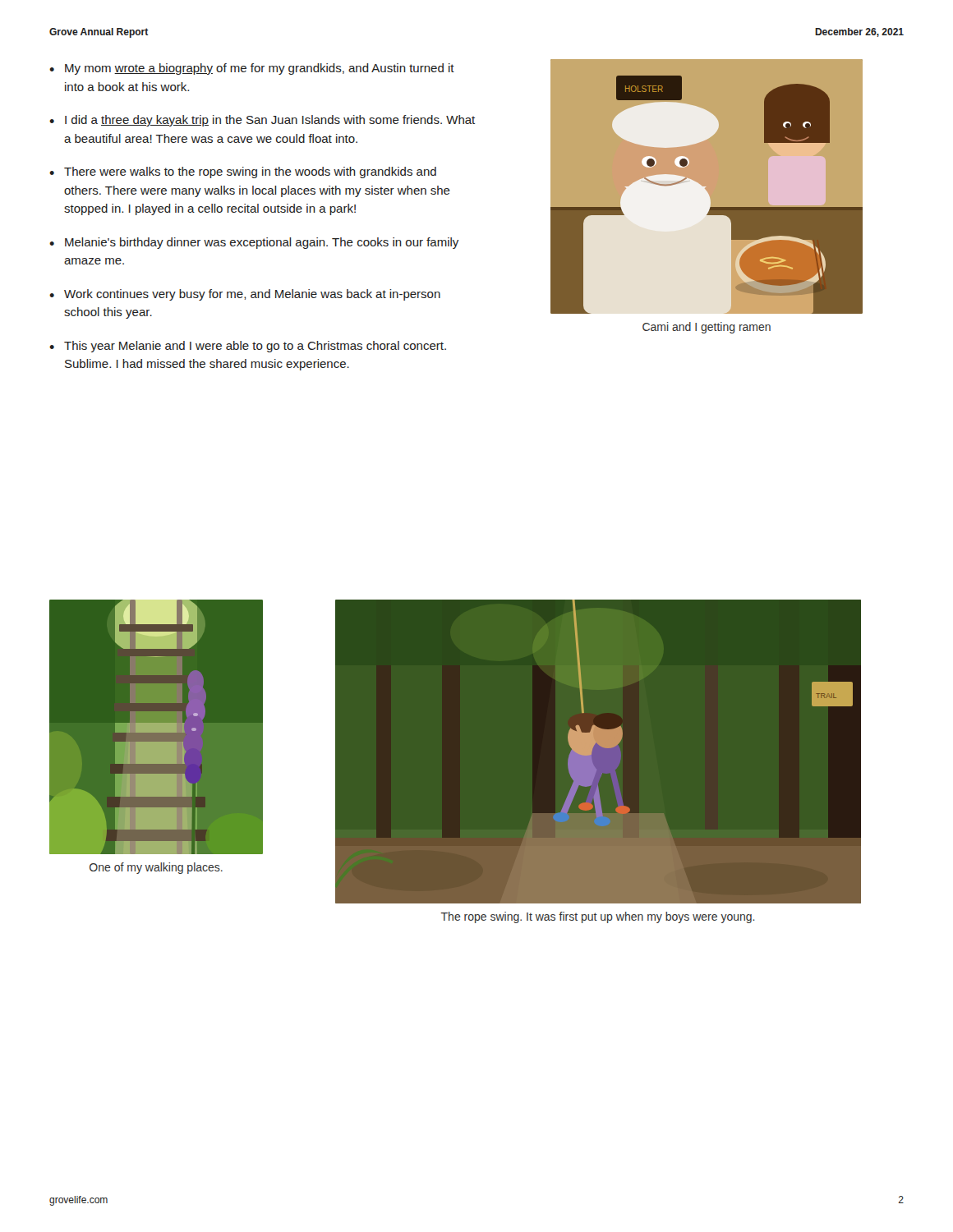Locate the text block starting "Cami and I"
953x1232 pixels.
click(x=707, y=327)
